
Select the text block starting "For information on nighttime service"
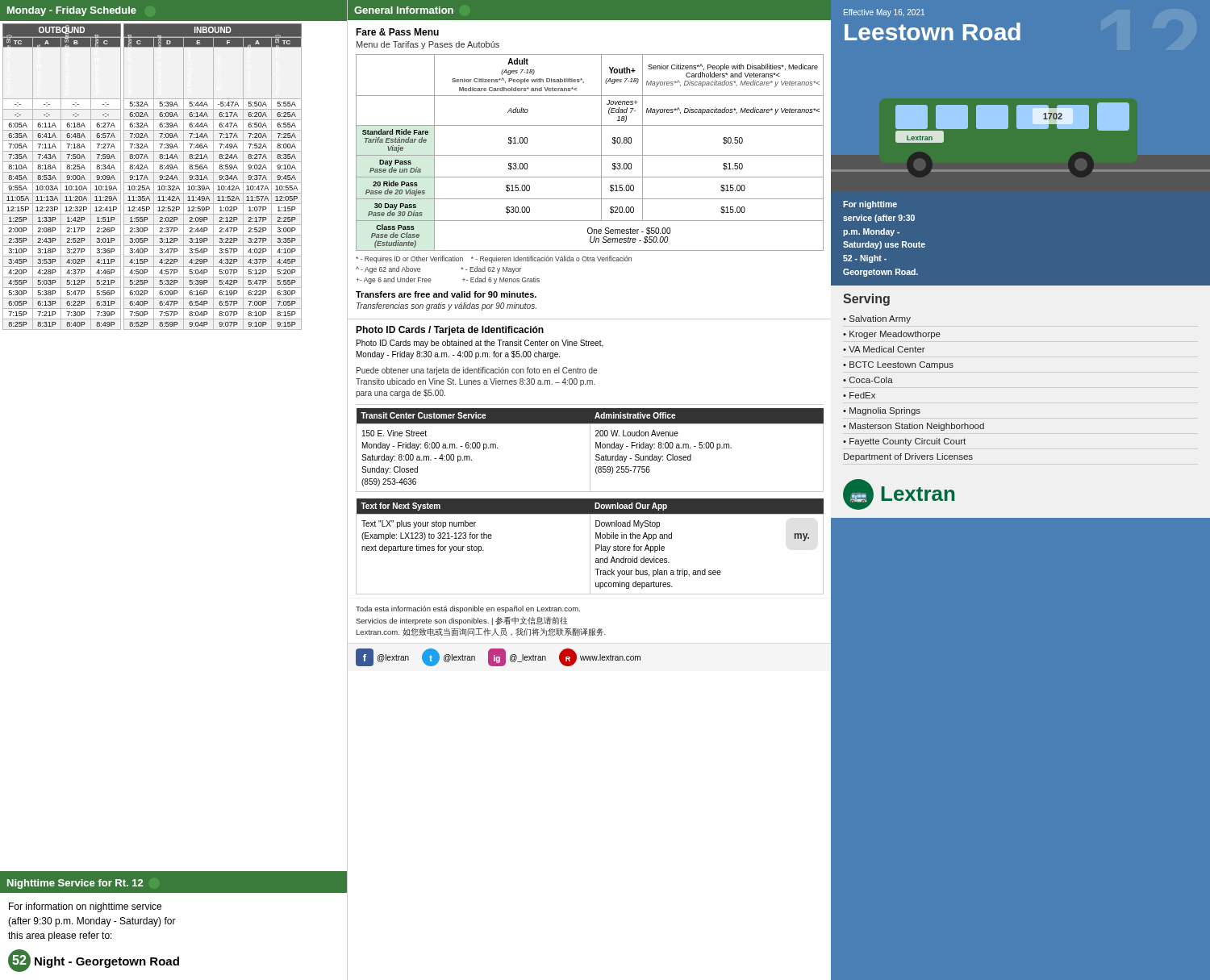click(x=92, y=921)
